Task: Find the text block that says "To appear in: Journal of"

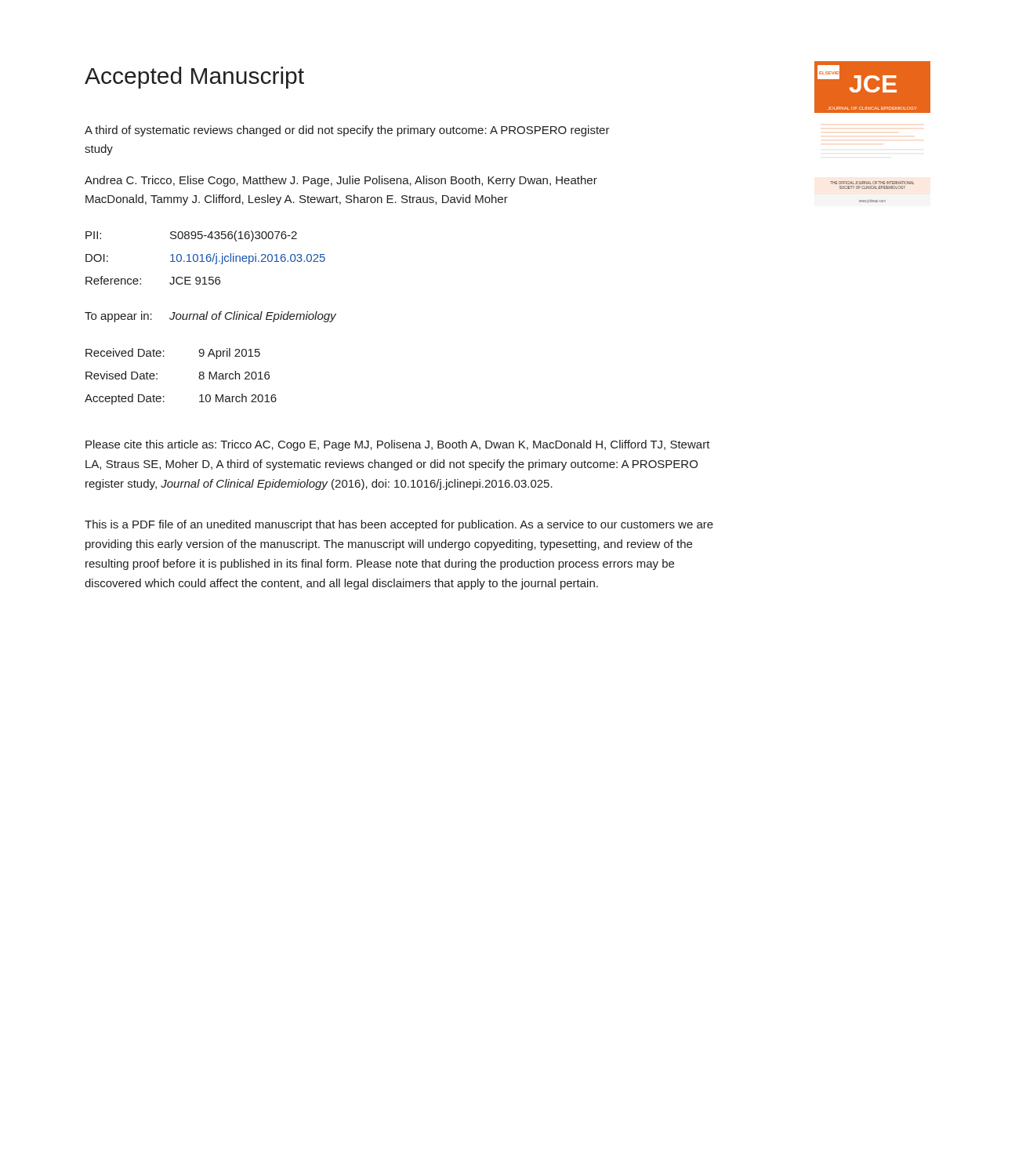Action: point(210,316)
